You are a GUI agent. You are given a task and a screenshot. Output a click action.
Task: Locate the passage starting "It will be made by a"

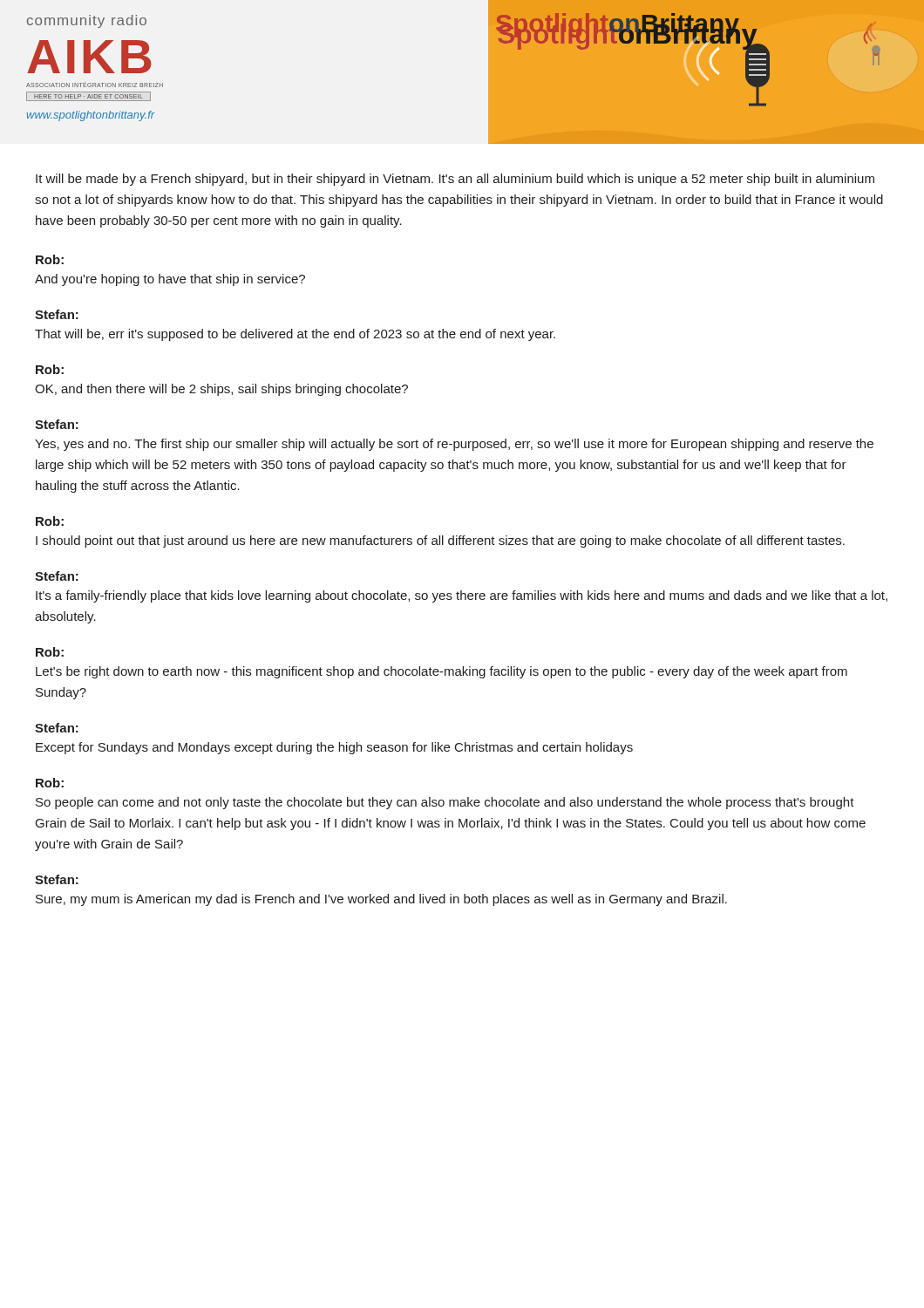pos(459,199)
